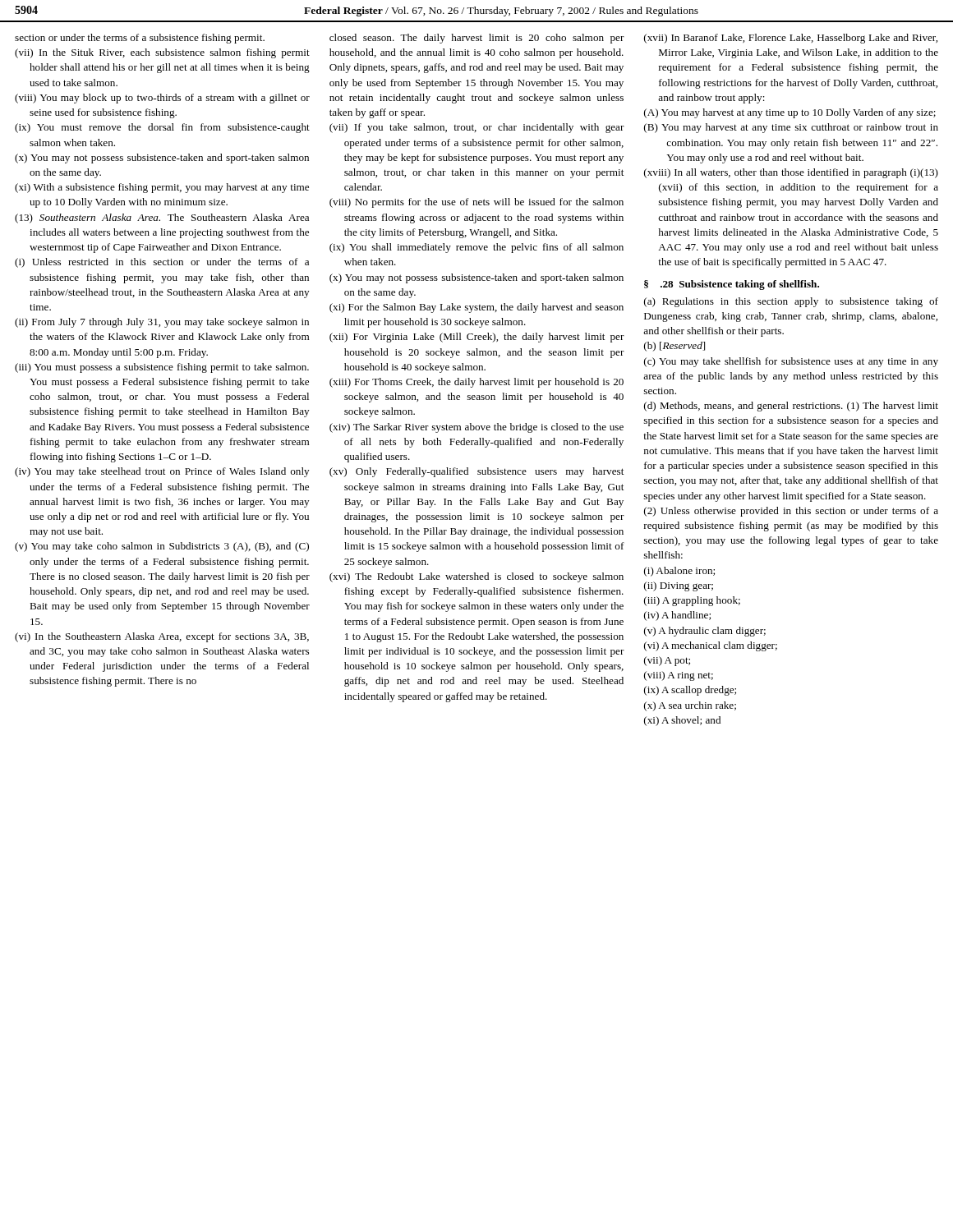The height and width of the screenshot is (1232, 953).
Task: Where does it say "(iv) A handline;"?
Action: pos(678,615)
